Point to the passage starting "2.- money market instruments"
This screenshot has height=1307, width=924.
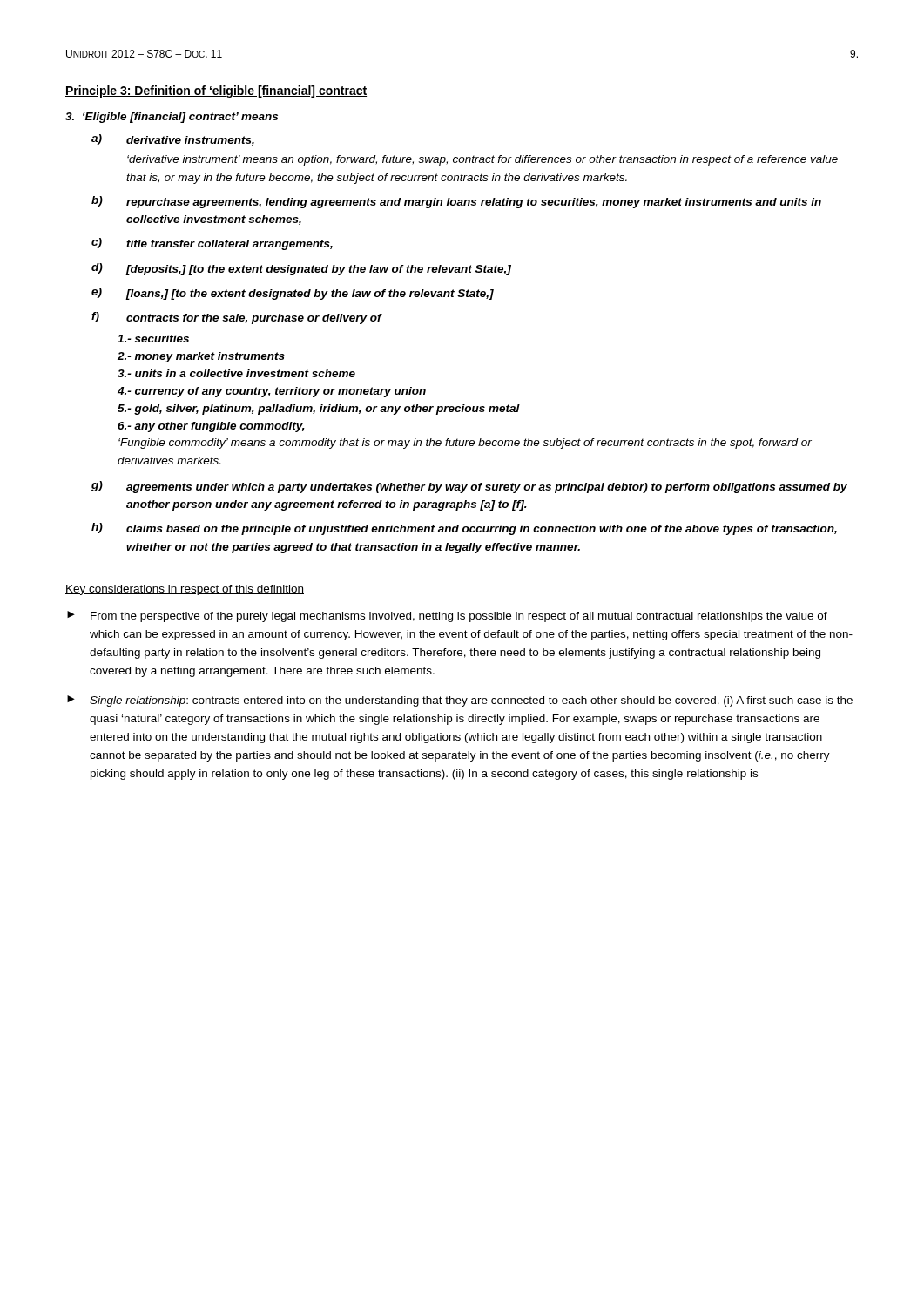201,356
